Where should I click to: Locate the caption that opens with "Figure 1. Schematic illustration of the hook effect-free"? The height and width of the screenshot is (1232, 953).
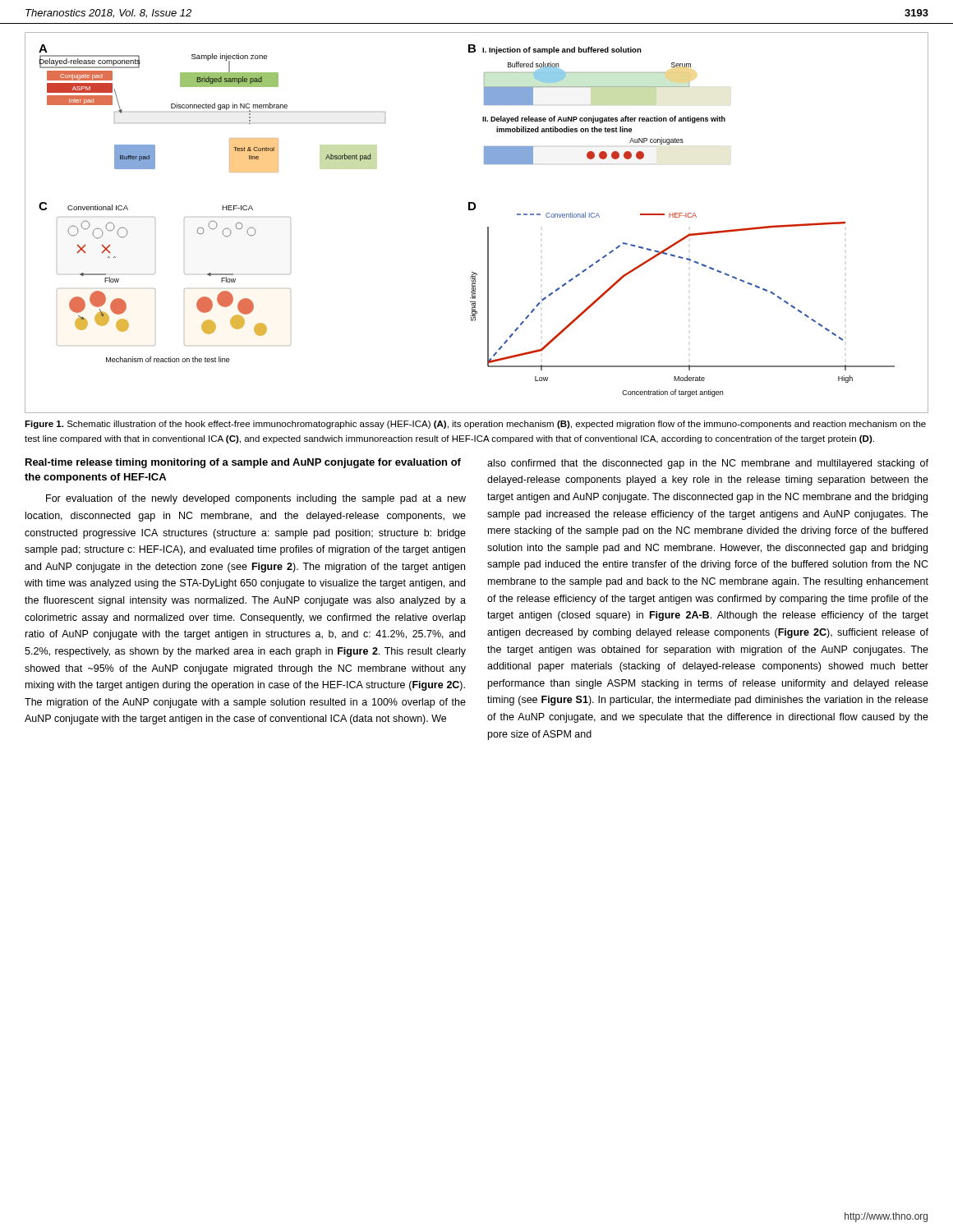(475, 431)
